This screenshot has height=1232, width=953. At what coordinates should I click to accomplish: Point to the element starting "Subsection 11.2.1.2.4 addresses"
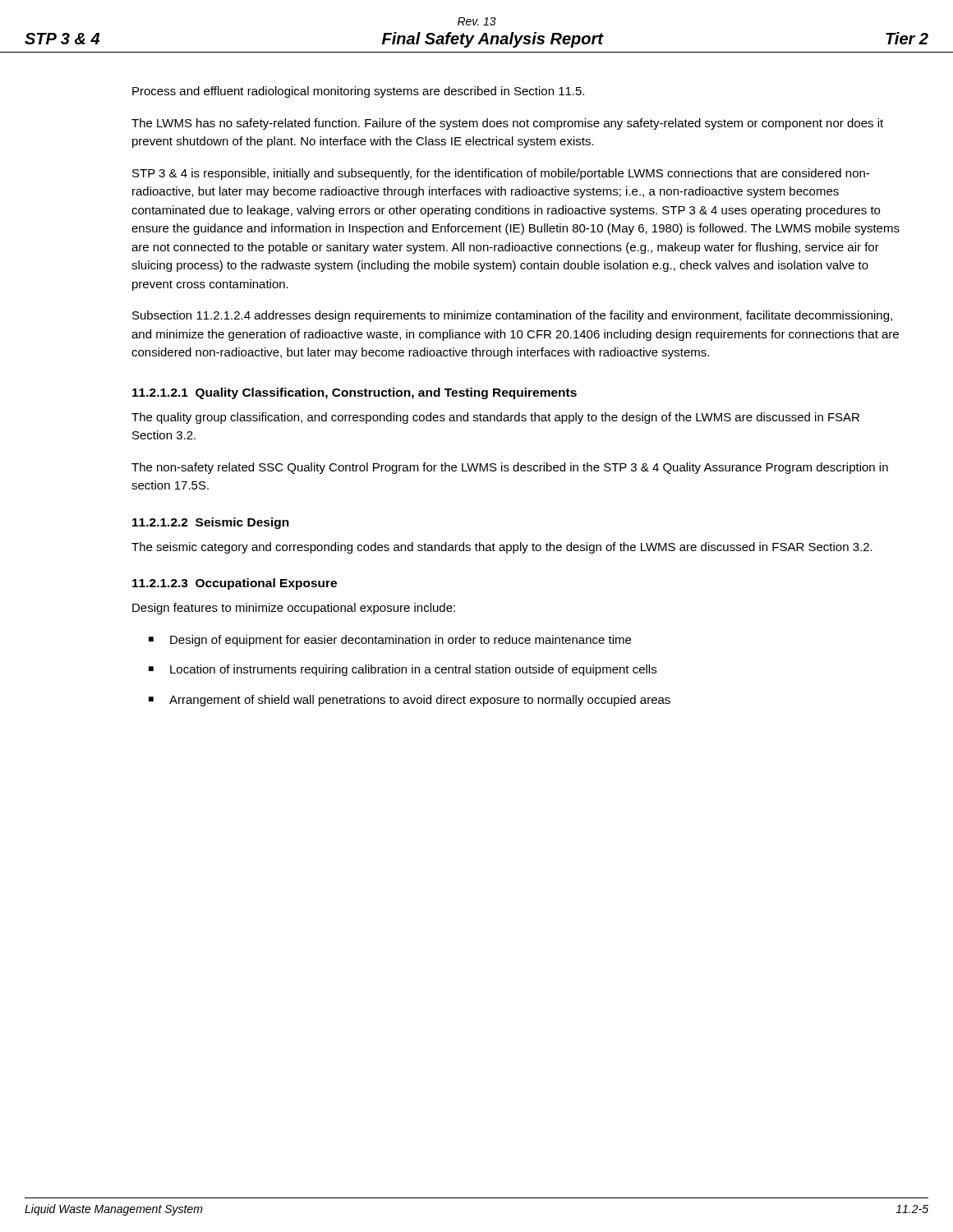pyautogui.click(x=515, y=333)
